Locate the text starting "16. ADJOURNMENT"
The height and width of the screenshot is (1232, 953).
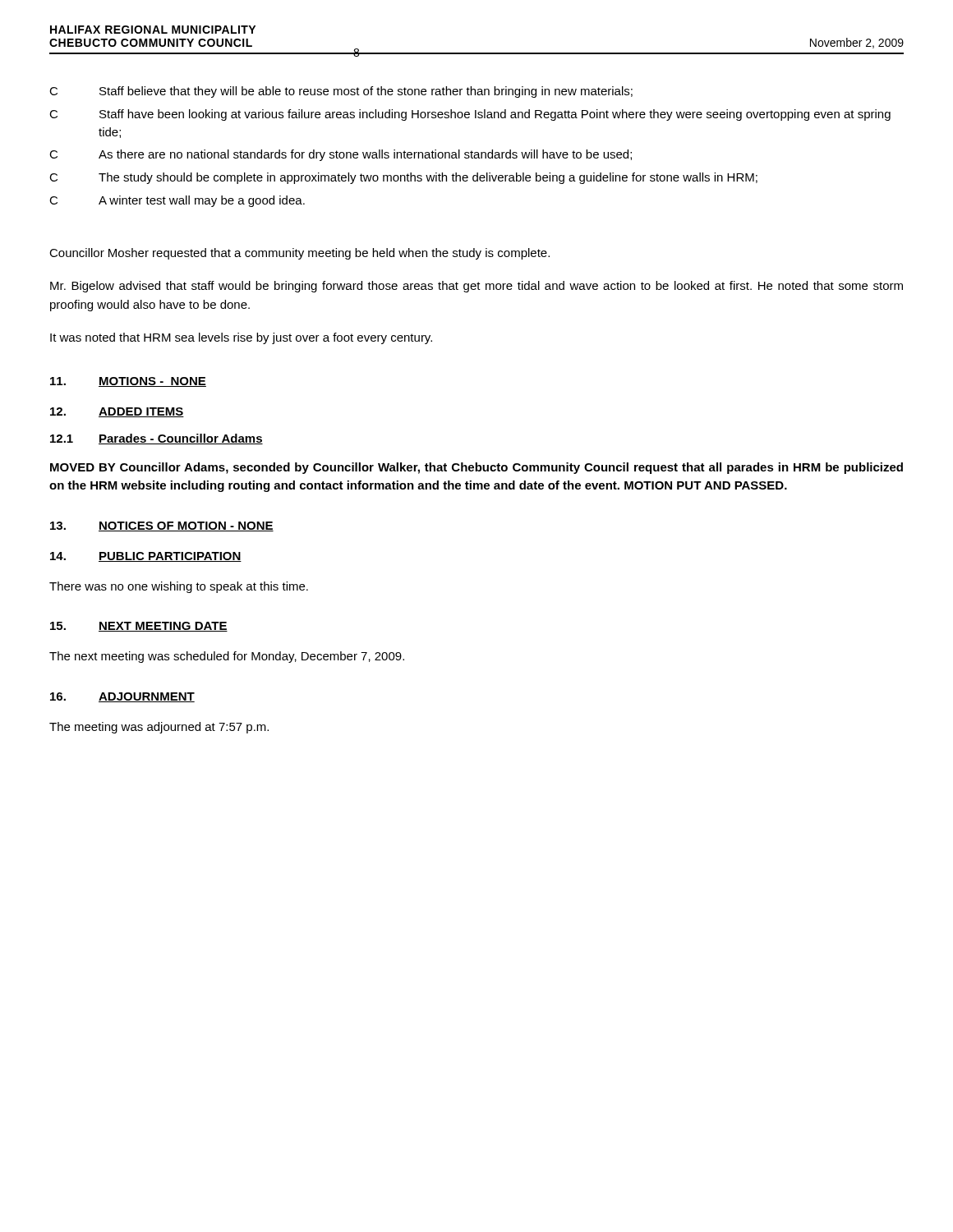coord(122,696)
